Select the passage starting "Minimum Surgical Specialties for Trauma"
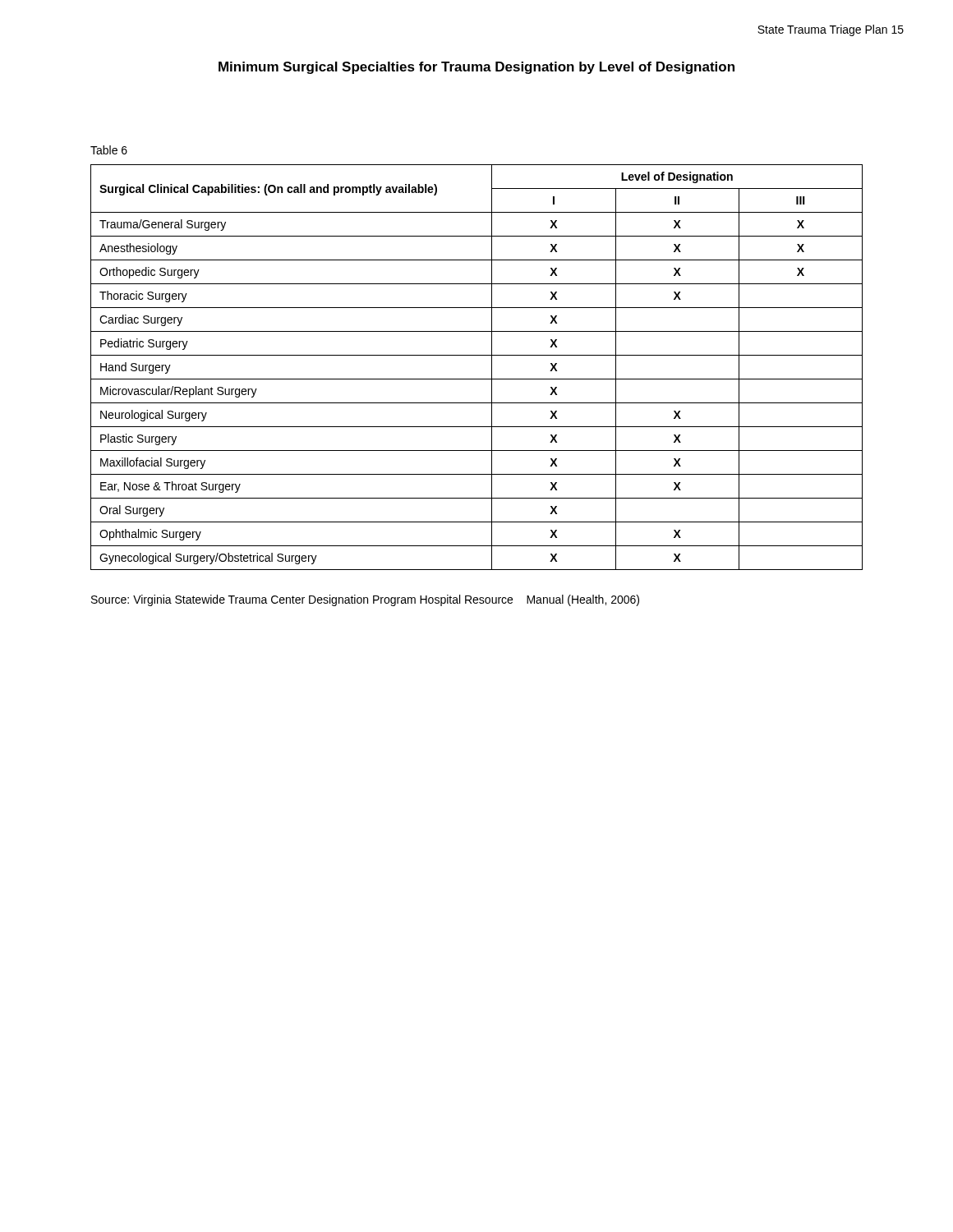The image size is (953, 1232). tap(476, 67)
